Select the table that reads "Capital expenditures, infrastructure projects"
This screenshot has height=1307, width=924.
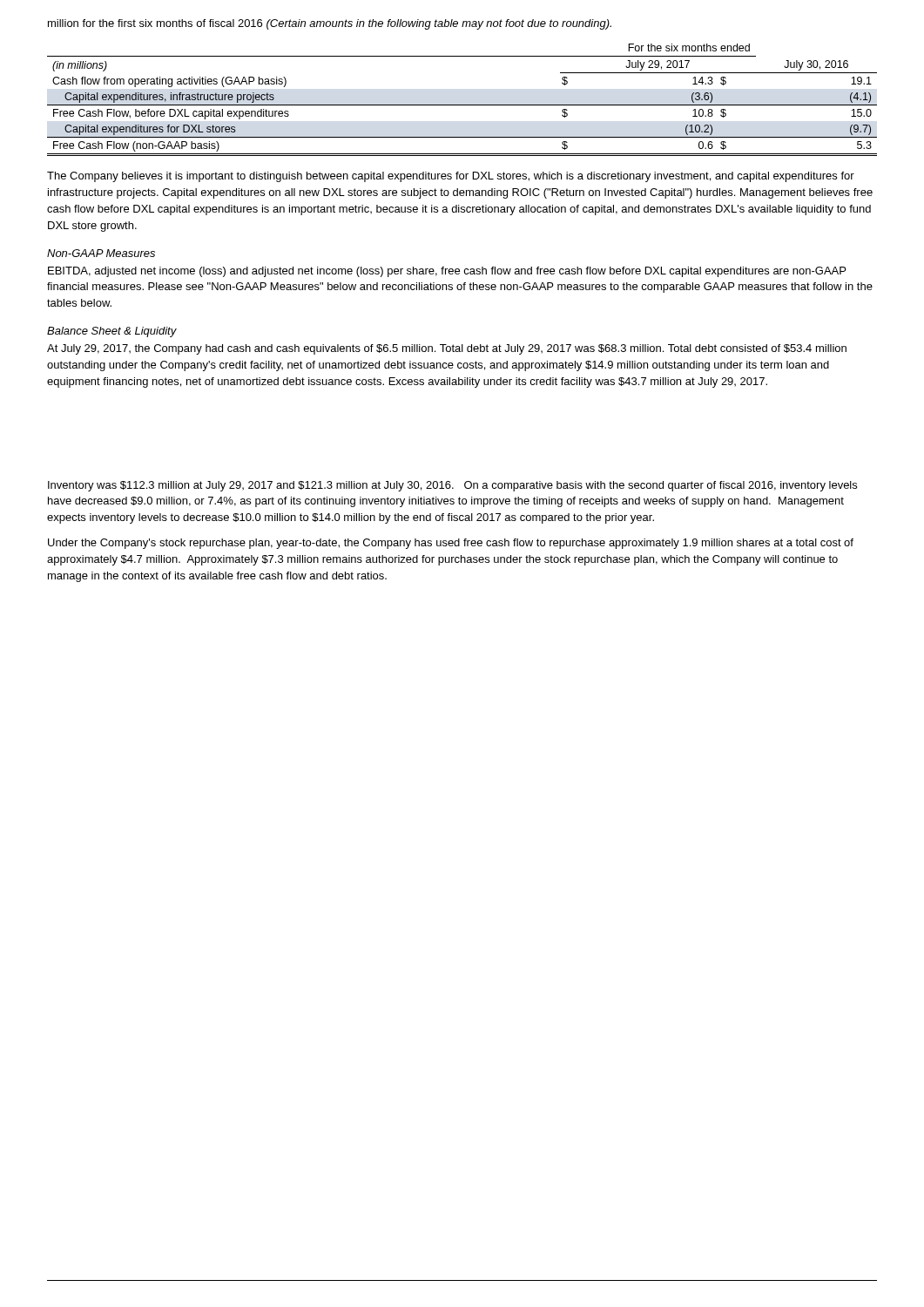point(462,98)
